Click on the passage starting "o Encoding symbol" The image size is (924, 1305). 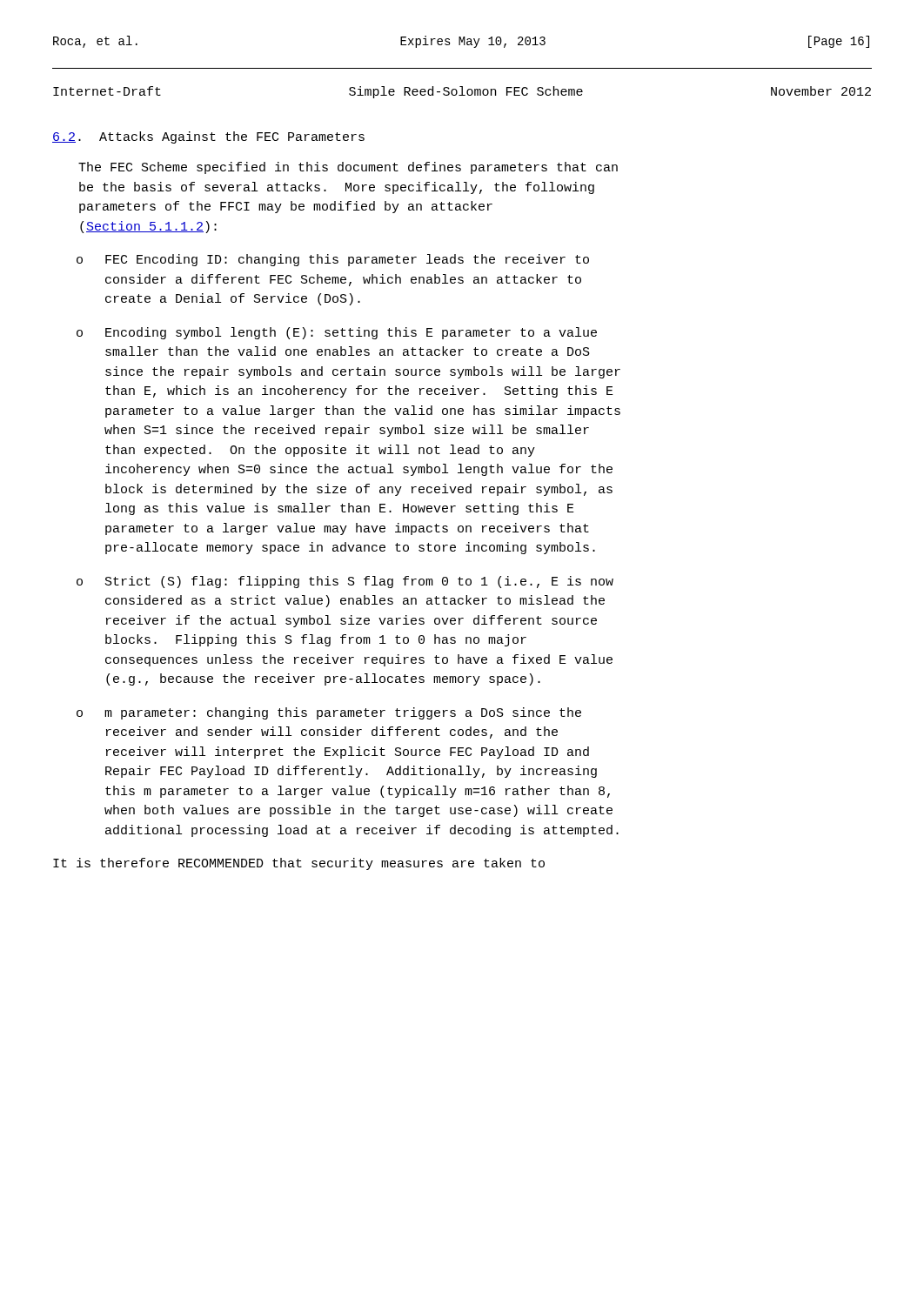pyautogui.click(x=462, y=441)
